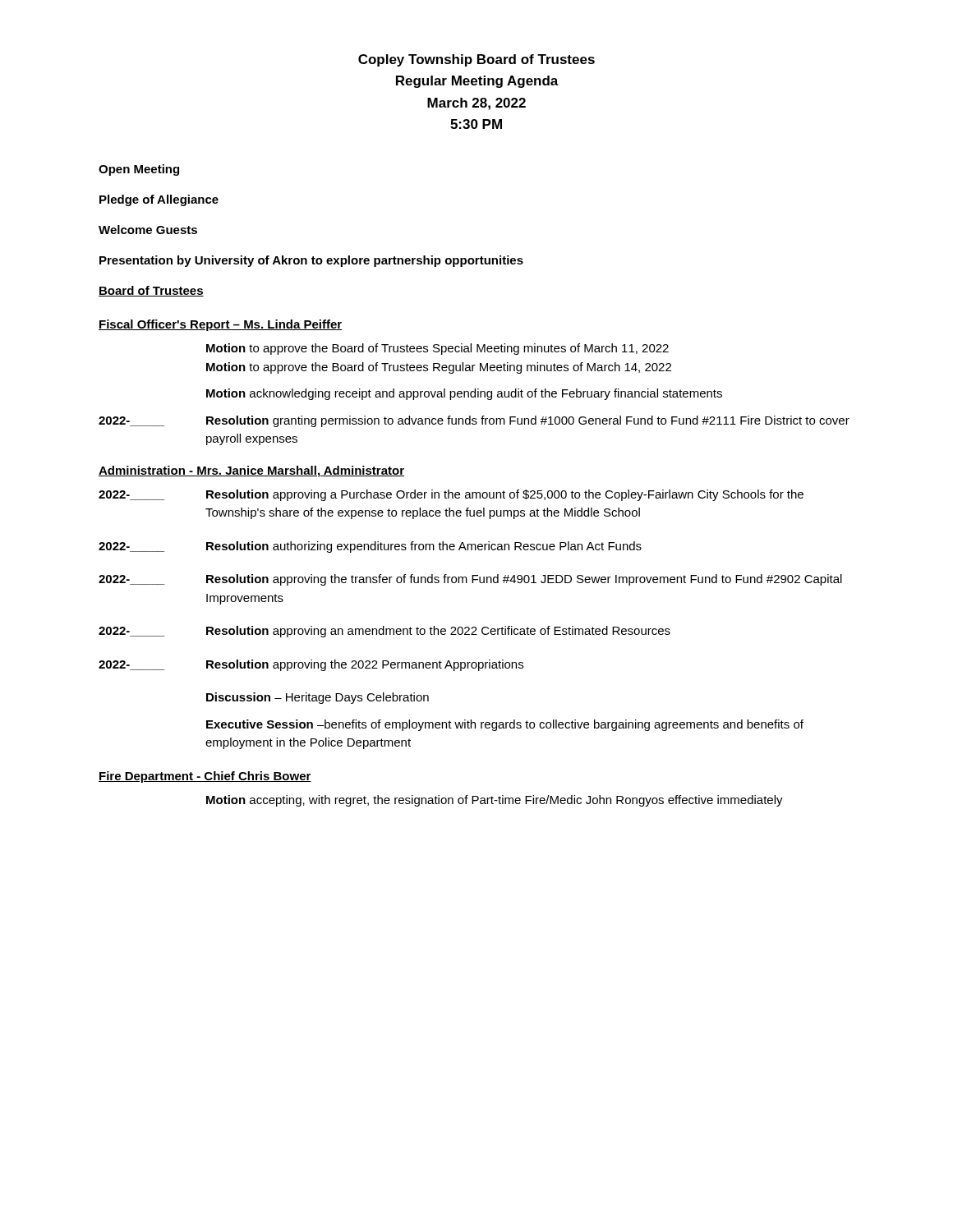
Task: Locate the text "Welcome Guests"
Action: [148, 230]
